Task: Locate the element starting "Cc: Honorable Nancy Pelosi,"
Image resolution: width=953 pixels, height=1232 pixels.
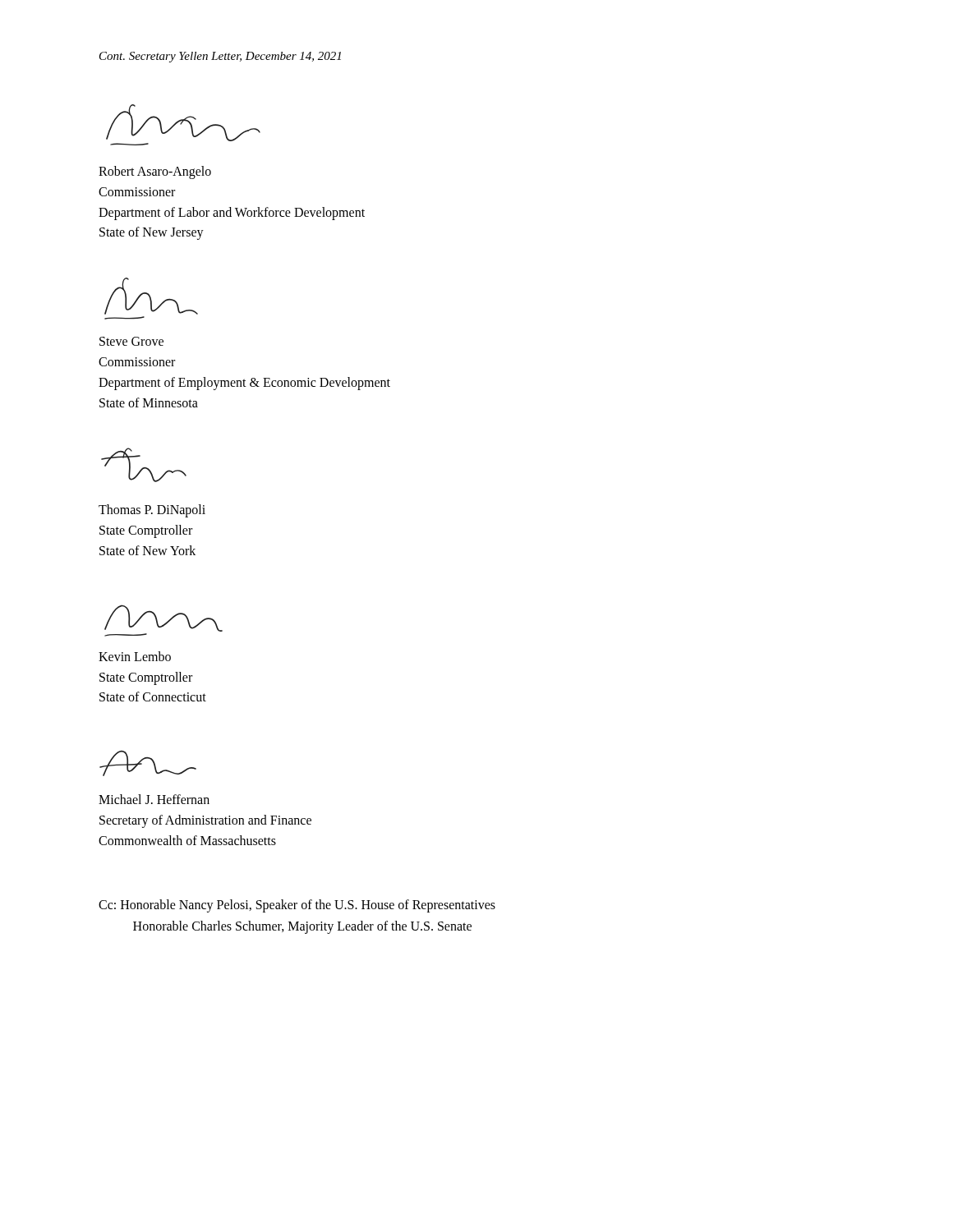Action: (x=476, y=916)
